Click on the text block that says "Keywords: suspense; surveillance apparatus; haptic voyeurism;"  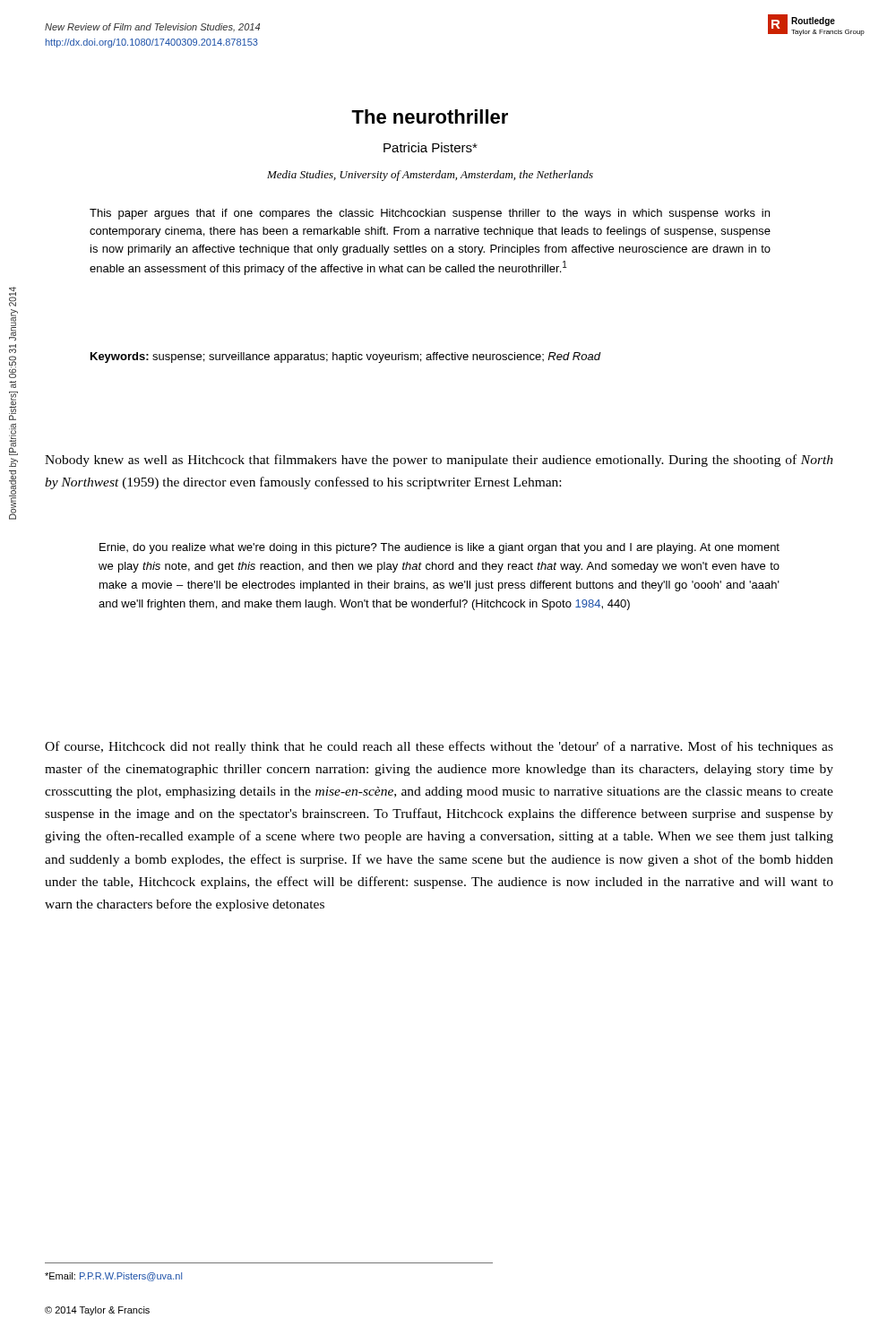(x=430, y=357)
